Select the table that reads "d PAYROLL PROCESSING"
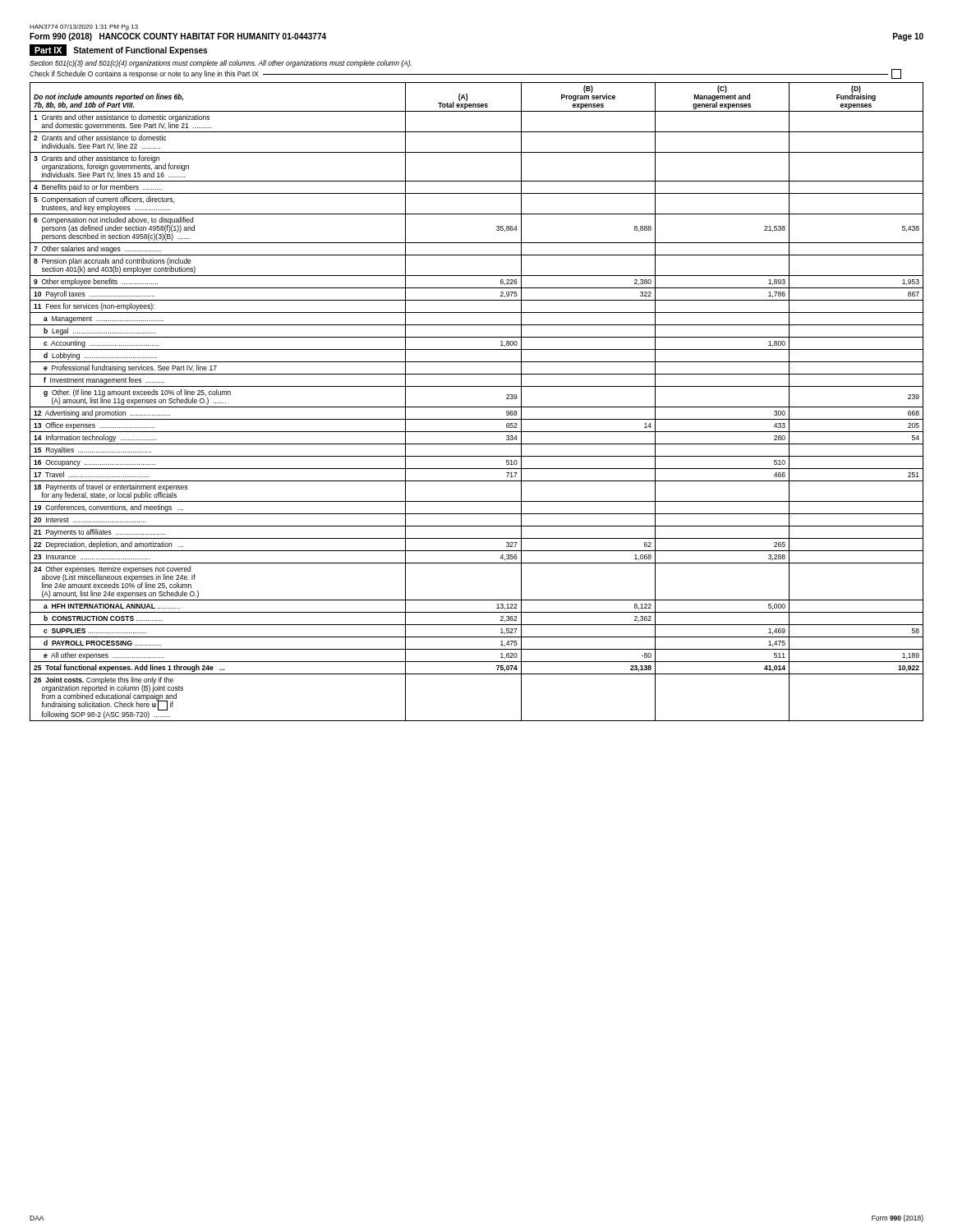Image resolution: width=953 pixels, height=1232 pixels. click(476, 402)
